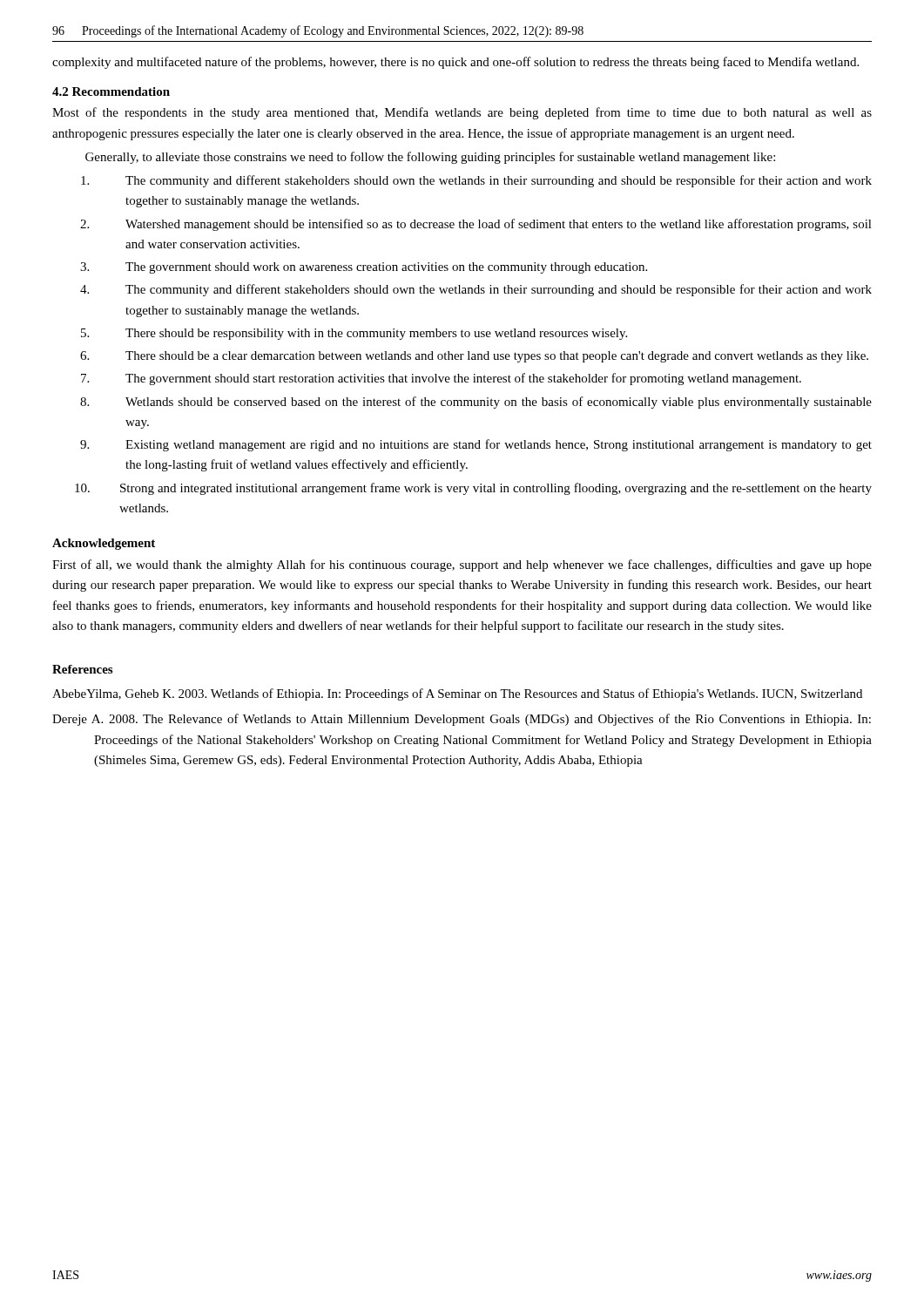This screenshot has width=924, height=1307.
Task: Click the passage that begins "3. The government should work on"
Action: pyautogui.click(x=462, y=267)
